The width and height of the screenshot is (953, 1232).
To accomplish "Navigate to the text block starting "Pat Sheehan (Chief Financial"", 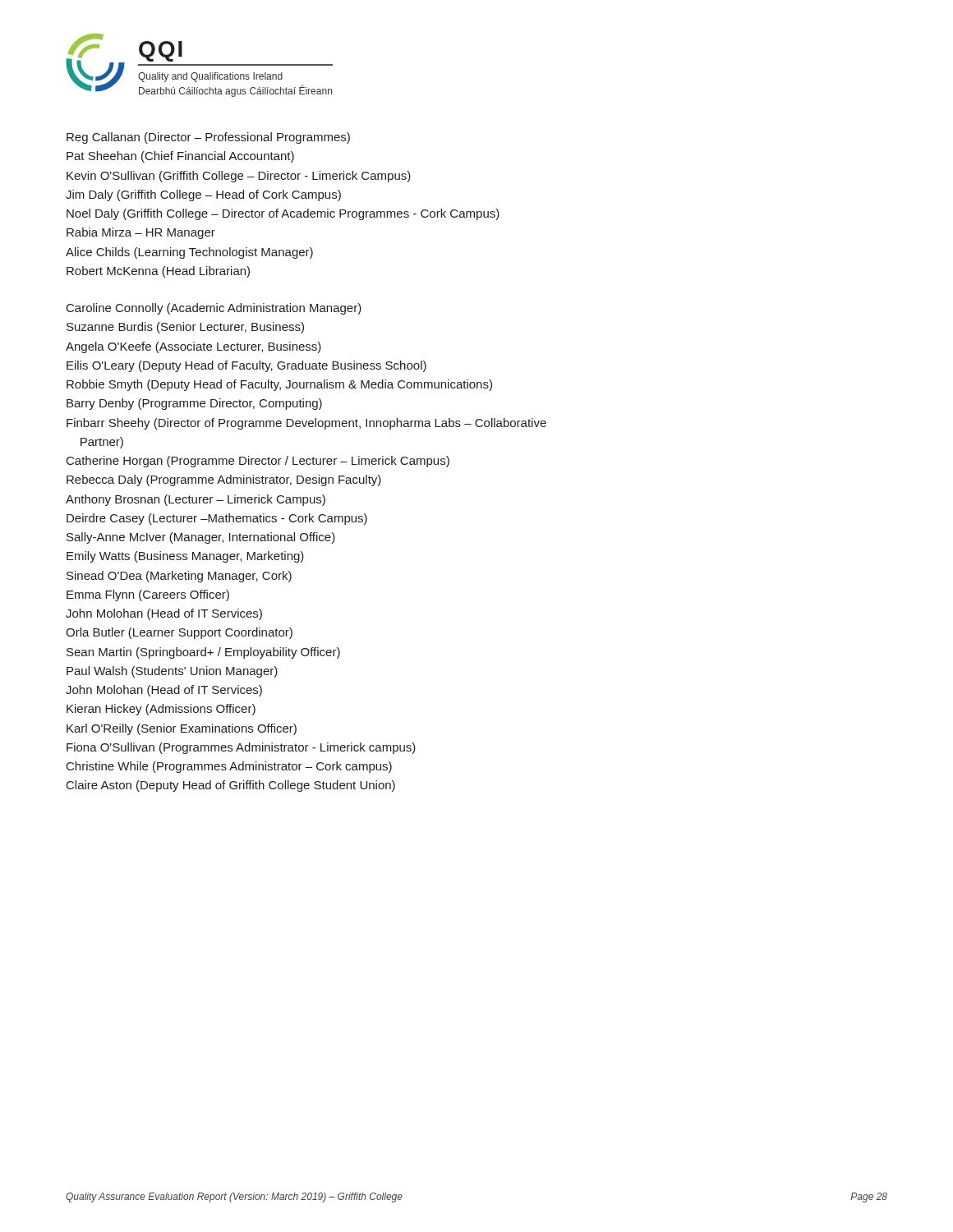I will [x=180, y=156].
